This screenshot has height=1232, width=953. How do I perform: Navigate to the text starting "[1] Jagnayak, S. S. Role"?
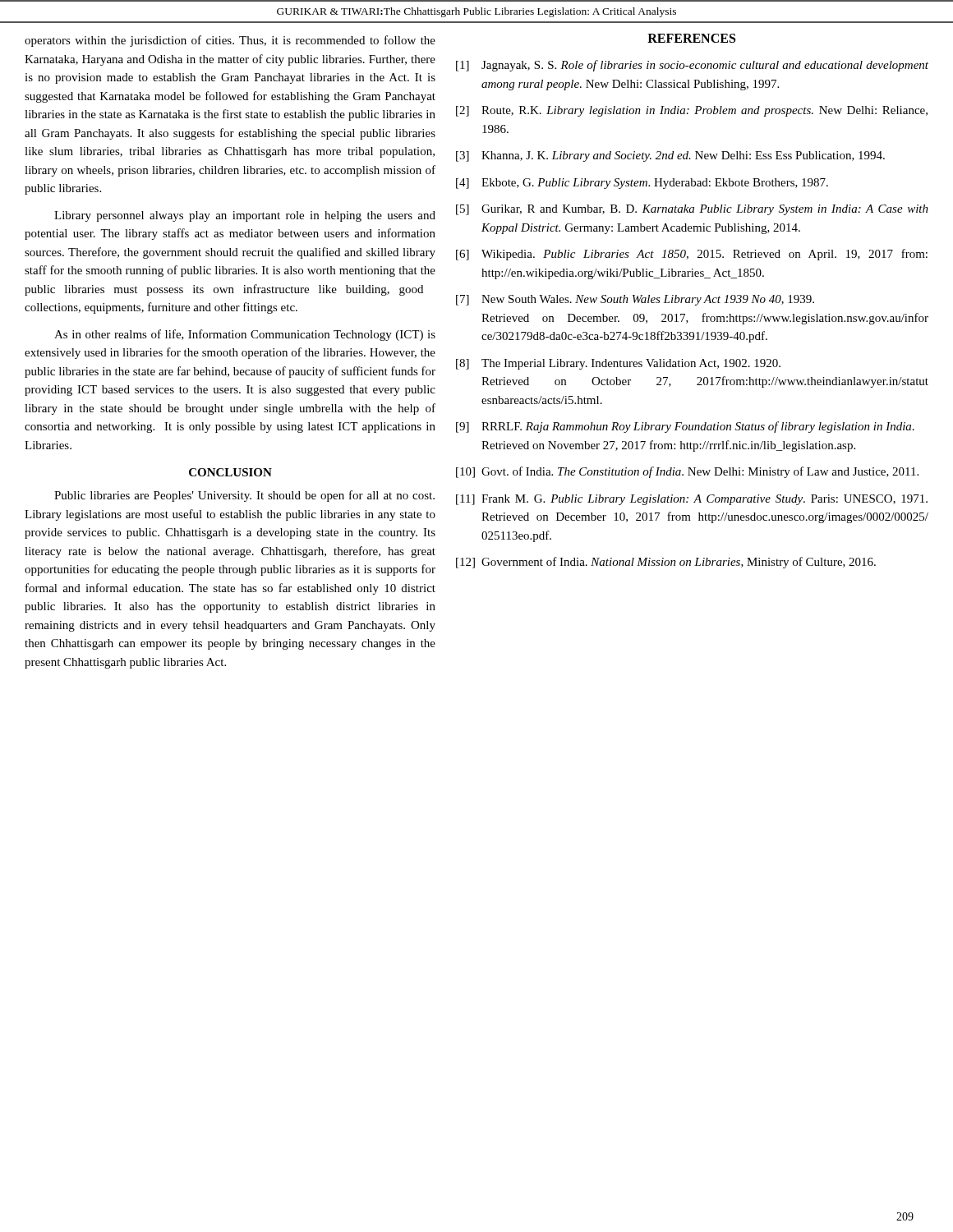[692, 74]
